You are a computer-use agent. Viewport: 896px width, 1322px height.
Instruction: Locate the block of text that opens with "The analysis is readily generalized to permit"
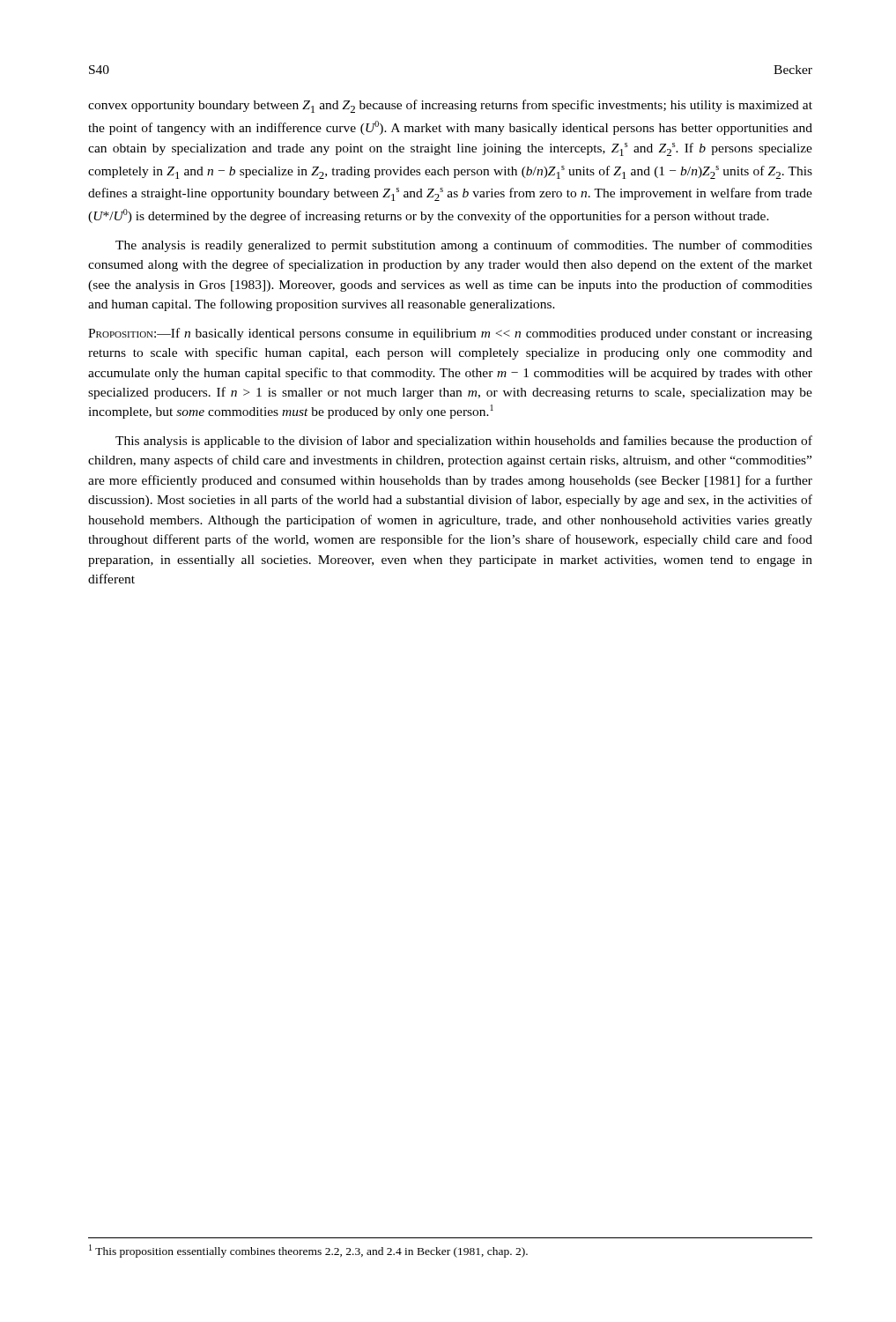(x=450, y=275)
